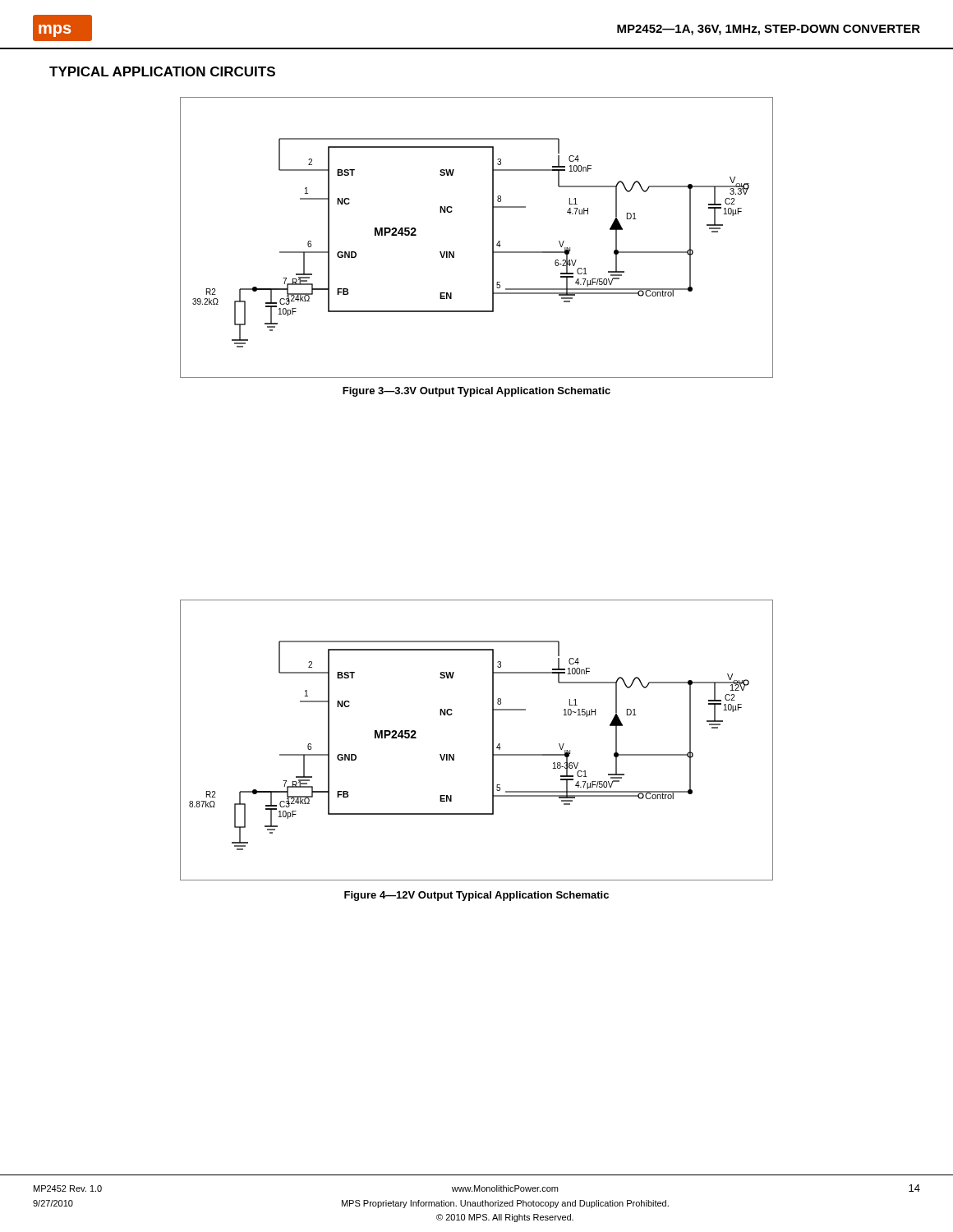Find the caption that reads "Figure 4—12V Output Typical"
Screen dimensions: 1232x953
pos(476,895)
